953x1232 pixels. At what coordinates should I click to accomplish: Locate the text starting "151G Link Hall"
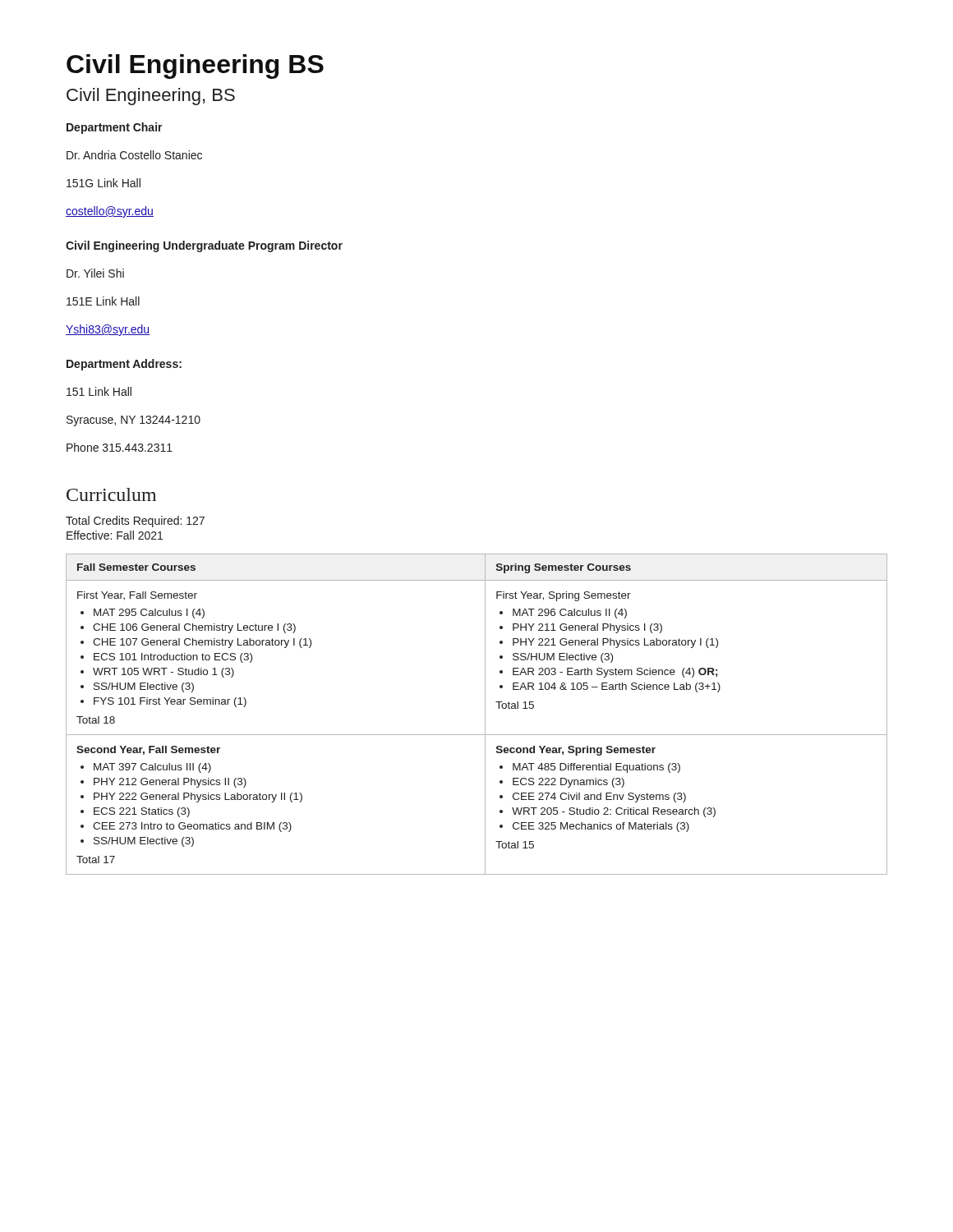pyautogui.click(x=104, y=183)
